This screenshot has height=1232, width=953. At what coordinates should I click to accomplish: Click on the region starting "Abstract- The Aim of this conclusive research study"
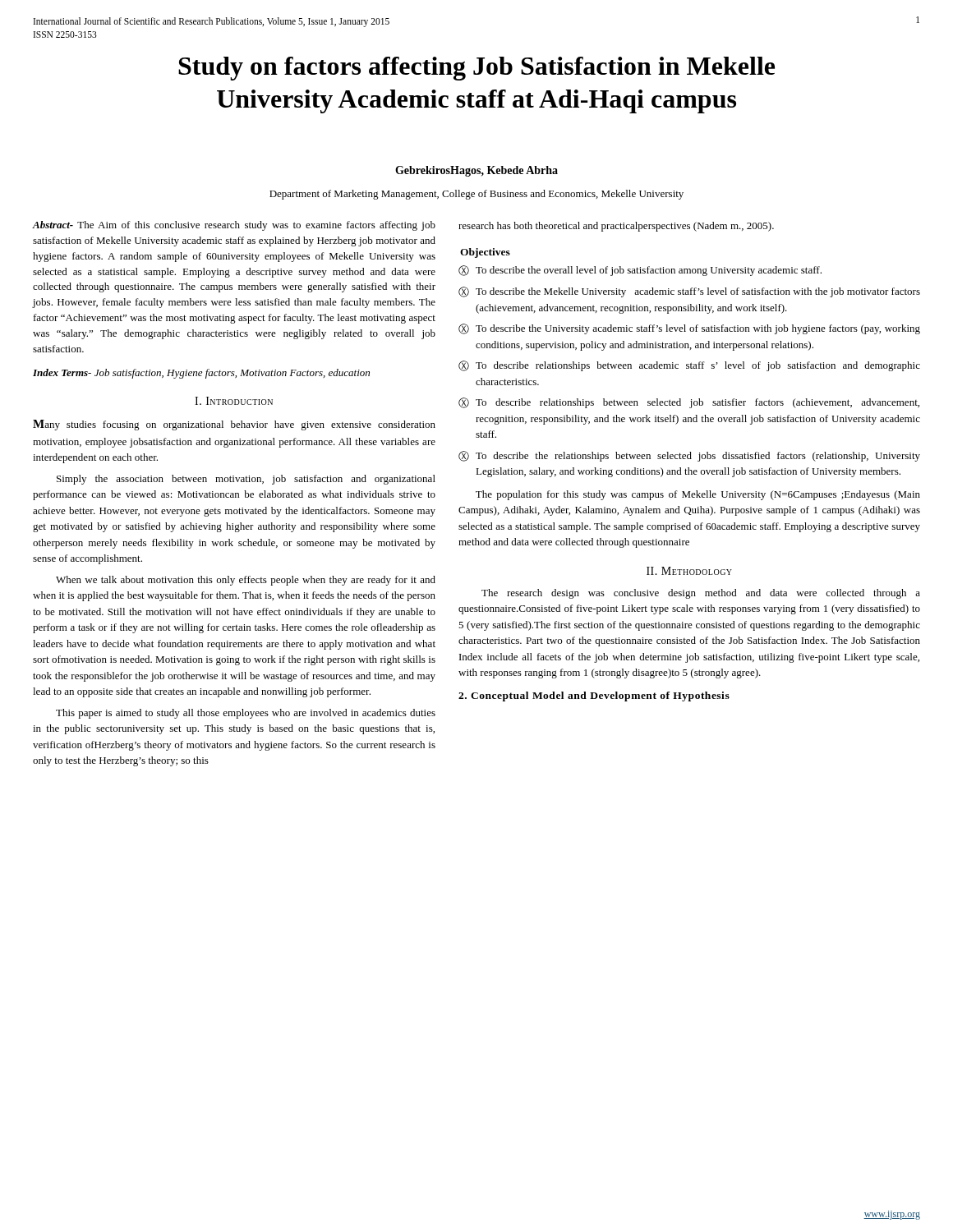234,287
